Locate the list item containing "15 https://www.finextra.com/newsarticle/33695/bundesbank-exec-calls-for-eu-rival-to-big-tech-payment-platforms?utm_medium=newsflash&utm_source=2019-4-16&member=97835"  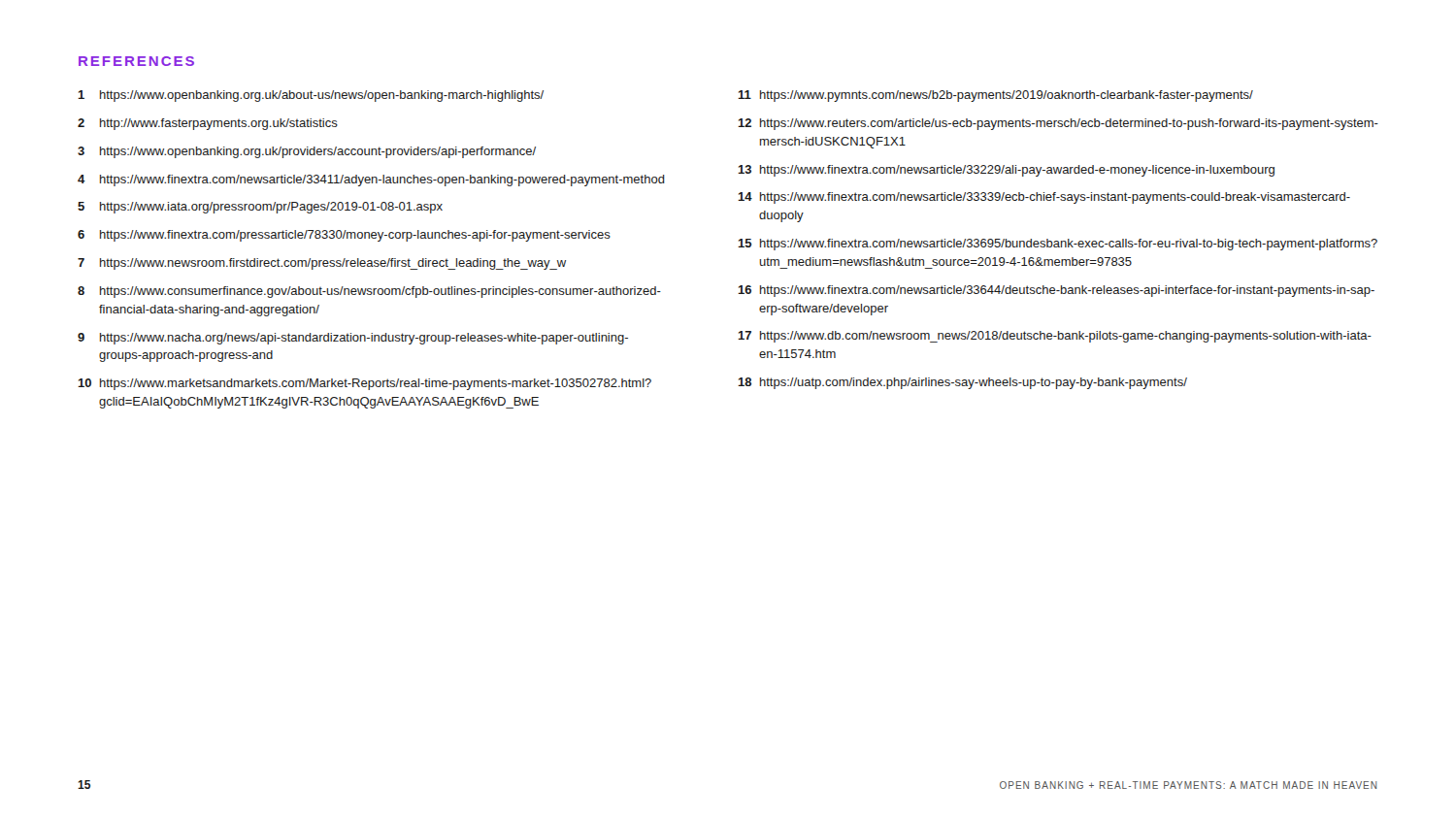[x=1058, y=253]
